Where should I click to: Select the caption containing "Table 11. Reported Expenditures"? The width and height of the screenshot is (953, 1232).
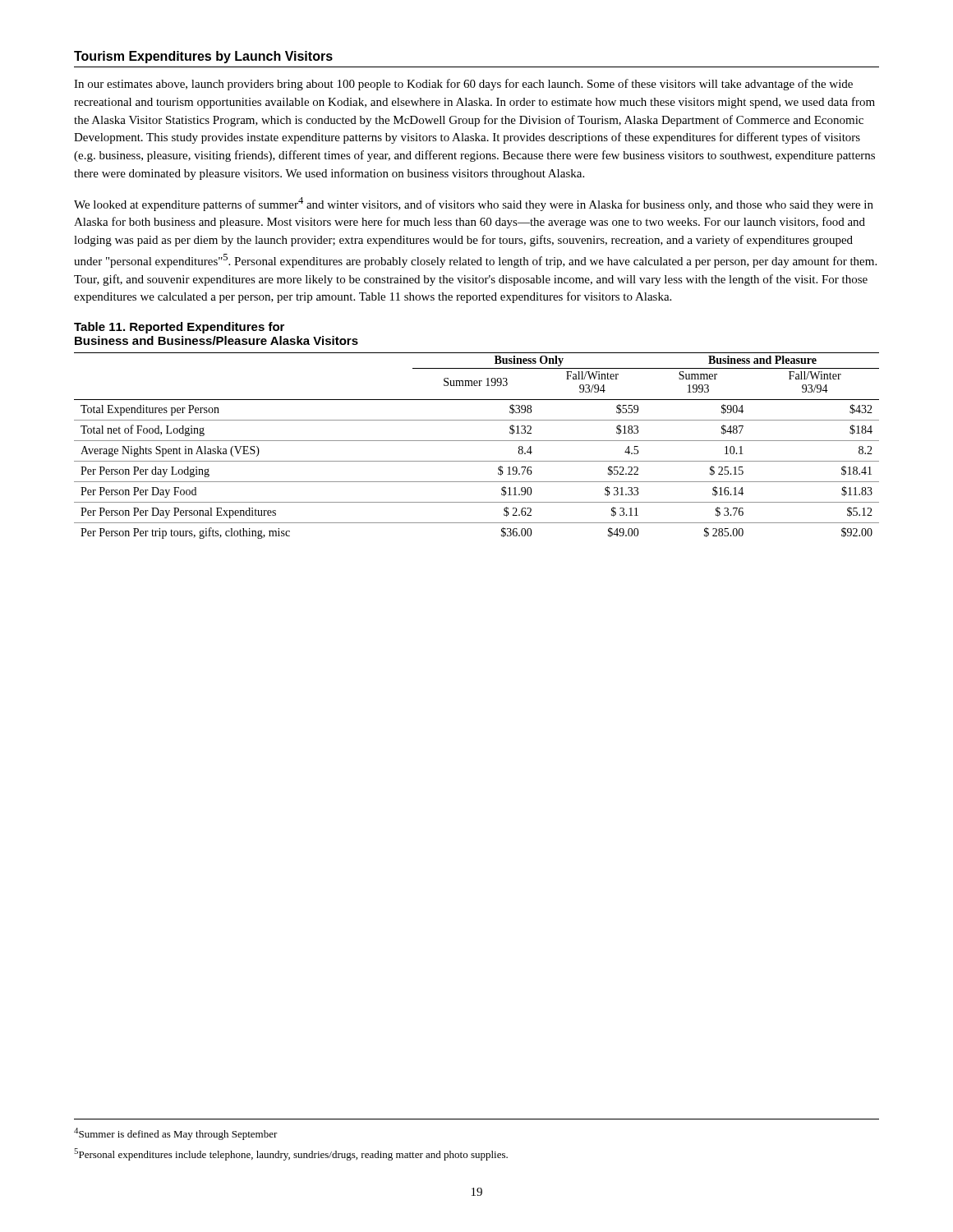[x=216, y=333]
